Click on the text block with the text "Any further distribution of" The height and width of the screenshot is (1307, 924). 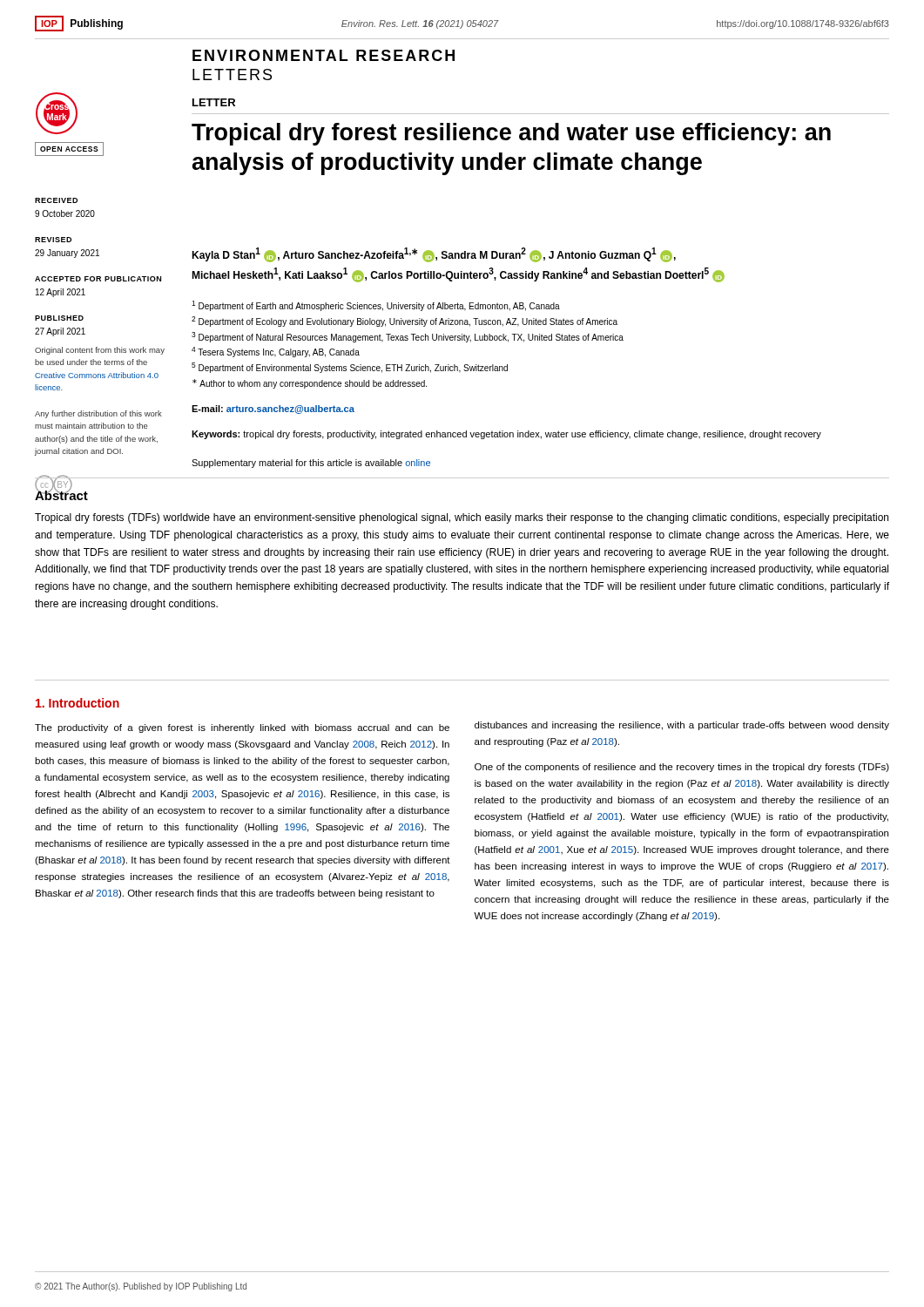[98, 432]
